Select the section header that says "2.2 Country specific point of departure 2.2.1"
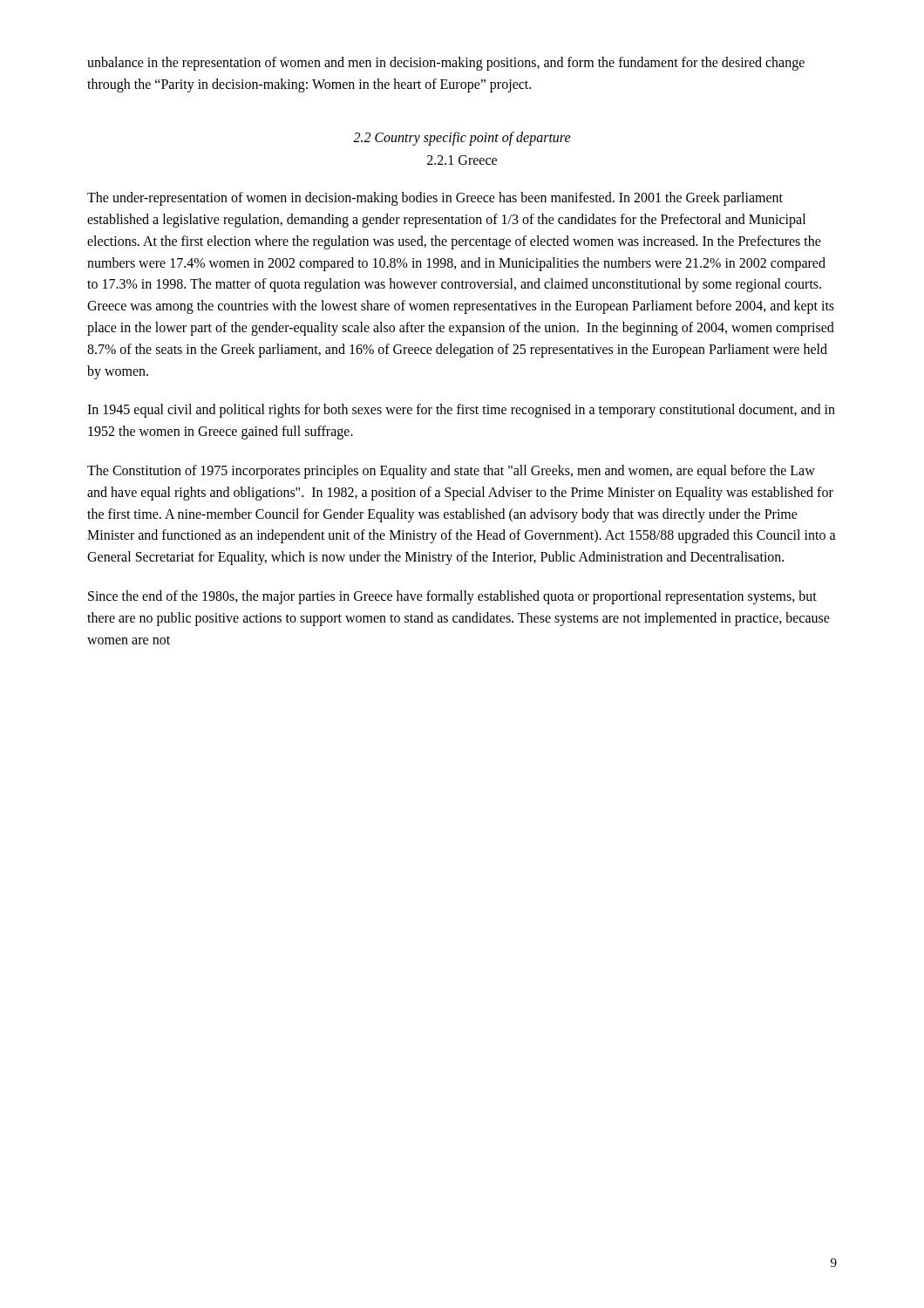Image resolution: width=924 pixels, height=1308 pixels. (x=462, y=150)
